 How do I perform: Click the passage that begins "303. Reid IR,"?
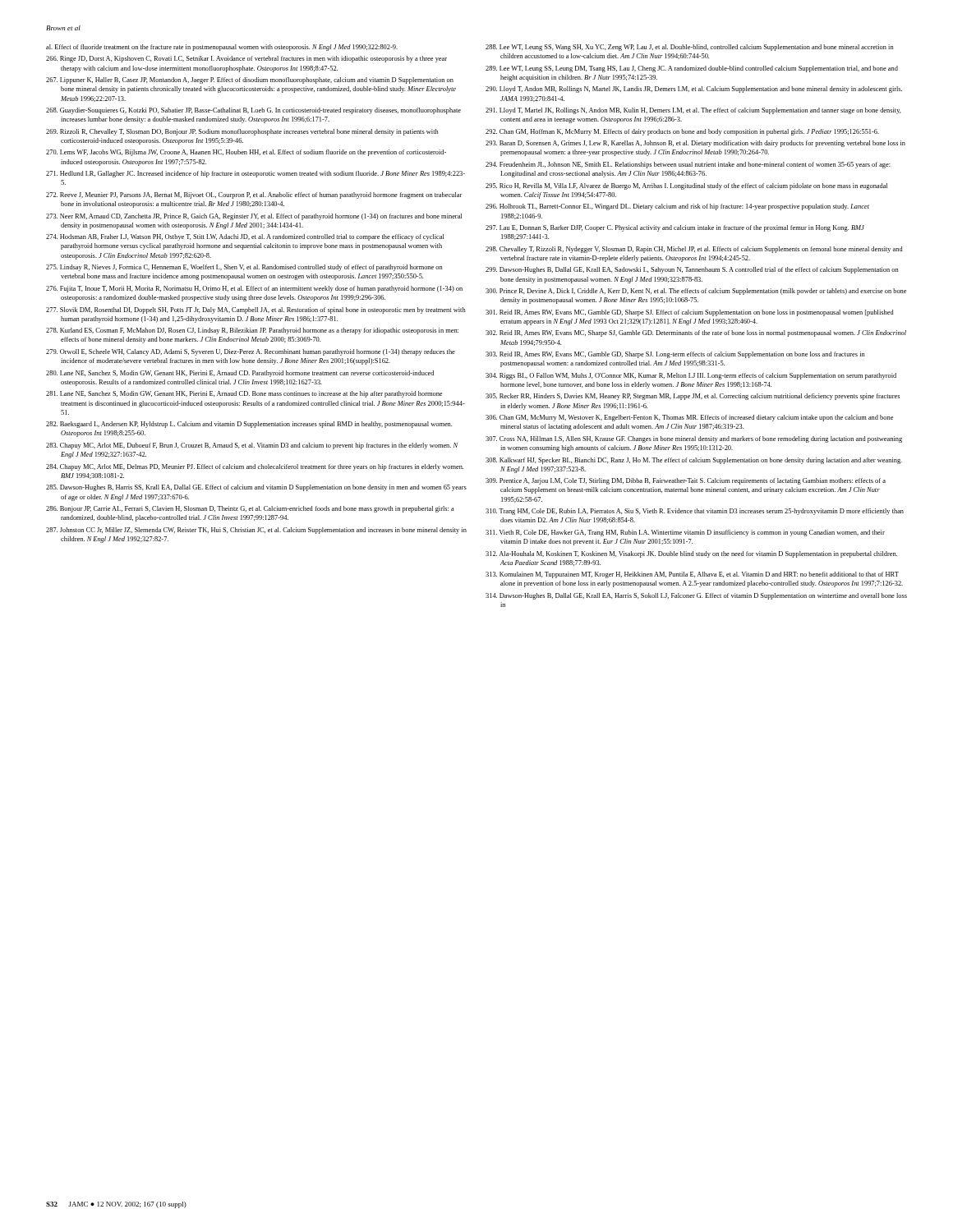coord(675,359)
